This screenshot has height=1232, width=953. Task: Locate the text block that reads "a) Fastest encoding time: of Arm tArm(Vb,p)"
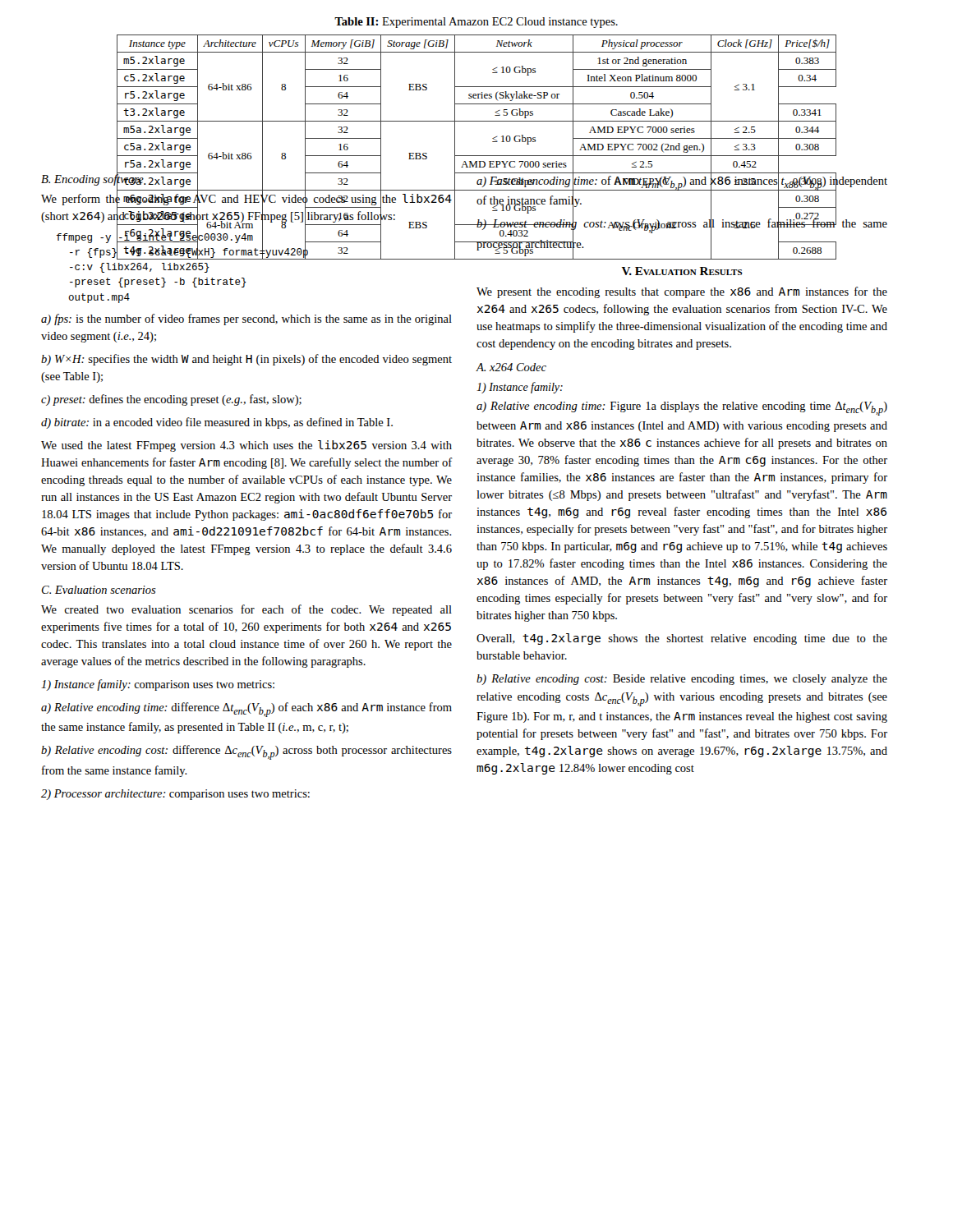[x=682, y=213]
